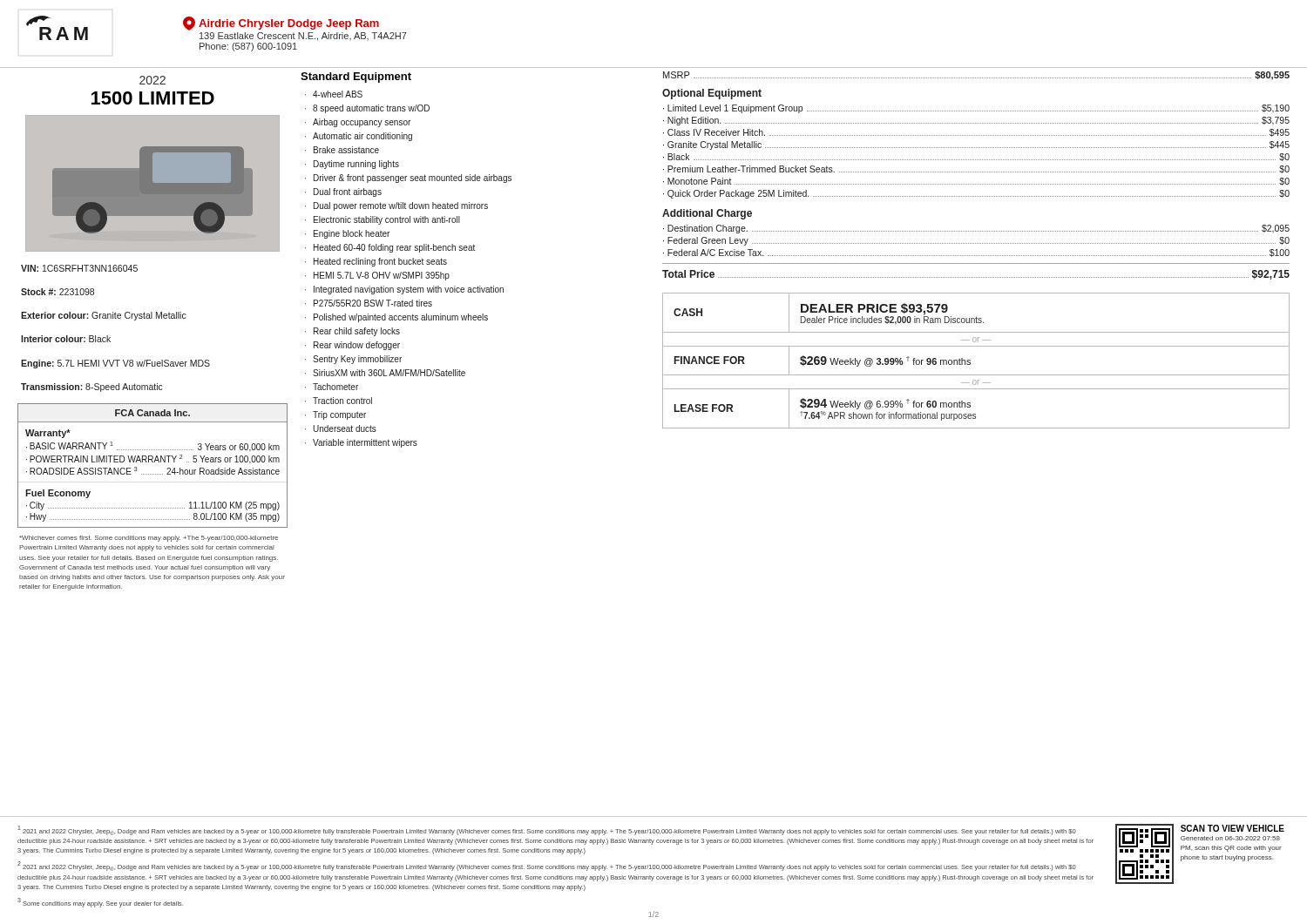This screenshot has height=924, width=1307.
Task: Click on the list item that says "Sentry Key immobilizer"
Action: click(462, 360)
